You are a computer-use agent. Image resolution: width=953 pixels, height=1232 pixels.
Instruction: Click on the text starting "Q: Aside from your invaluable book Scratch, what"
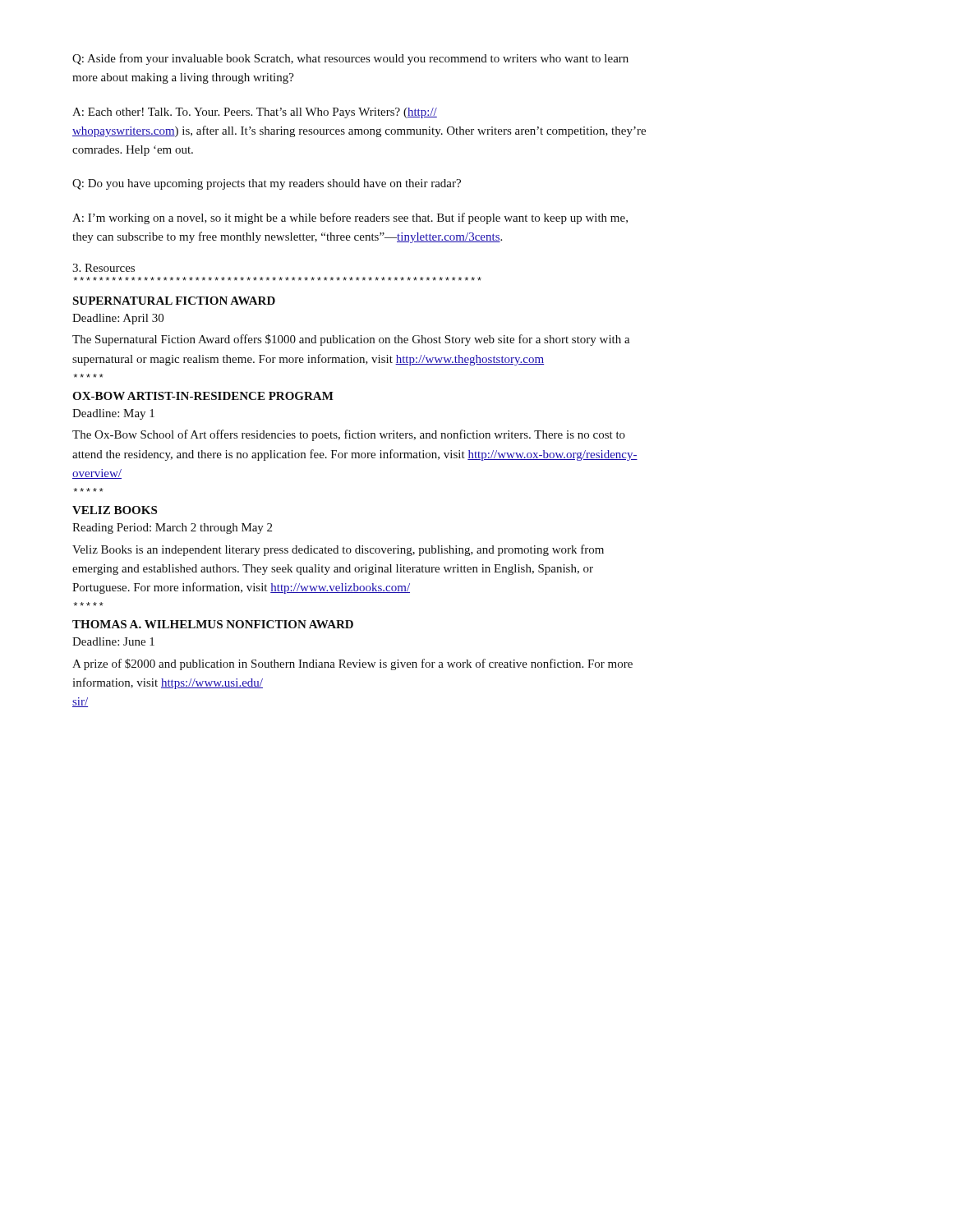click(351, 68)
